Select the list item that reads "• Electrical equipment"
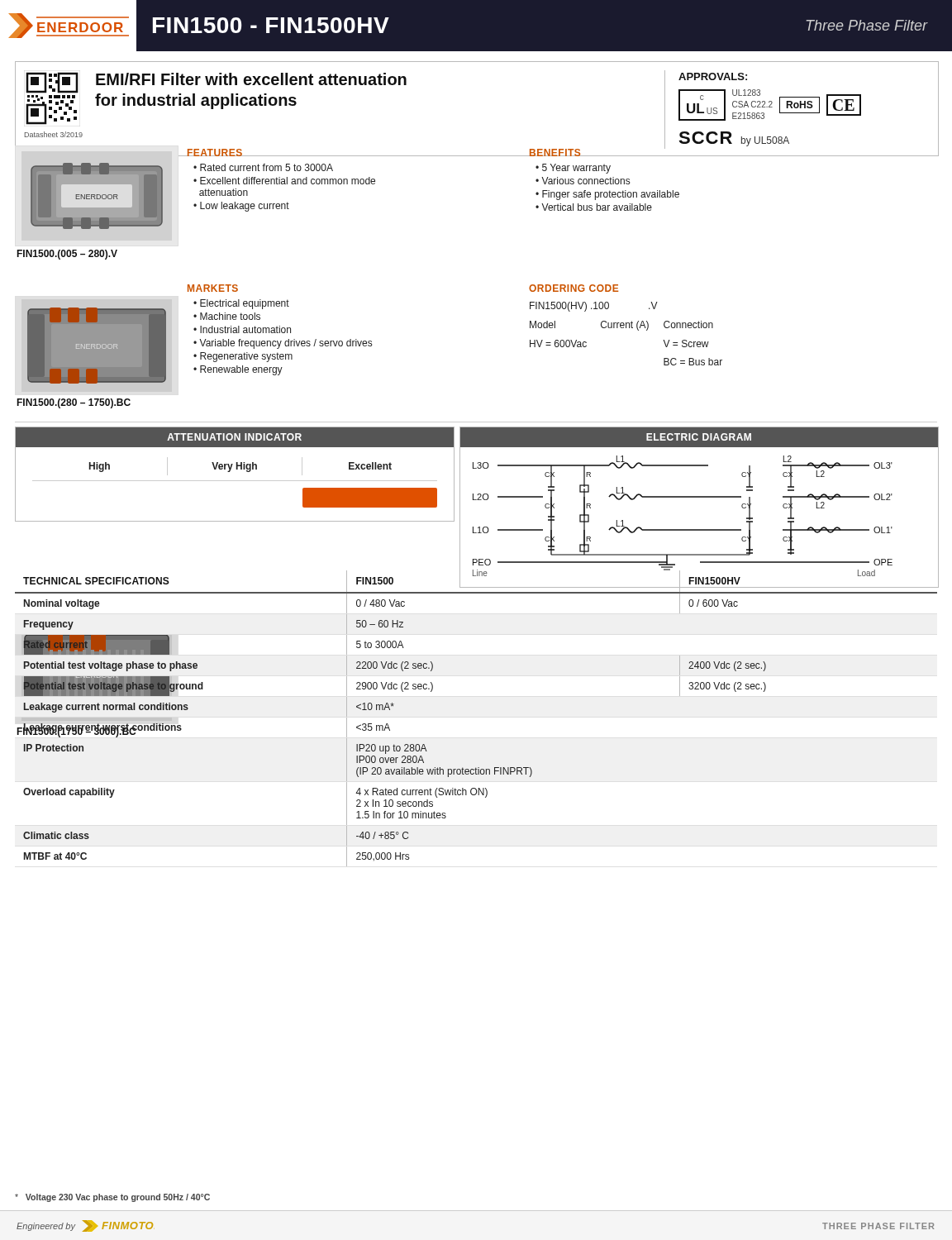Image resolution: width=952 pixels, height=1240 pixels. pyautogui.click(x=241, y=303)
